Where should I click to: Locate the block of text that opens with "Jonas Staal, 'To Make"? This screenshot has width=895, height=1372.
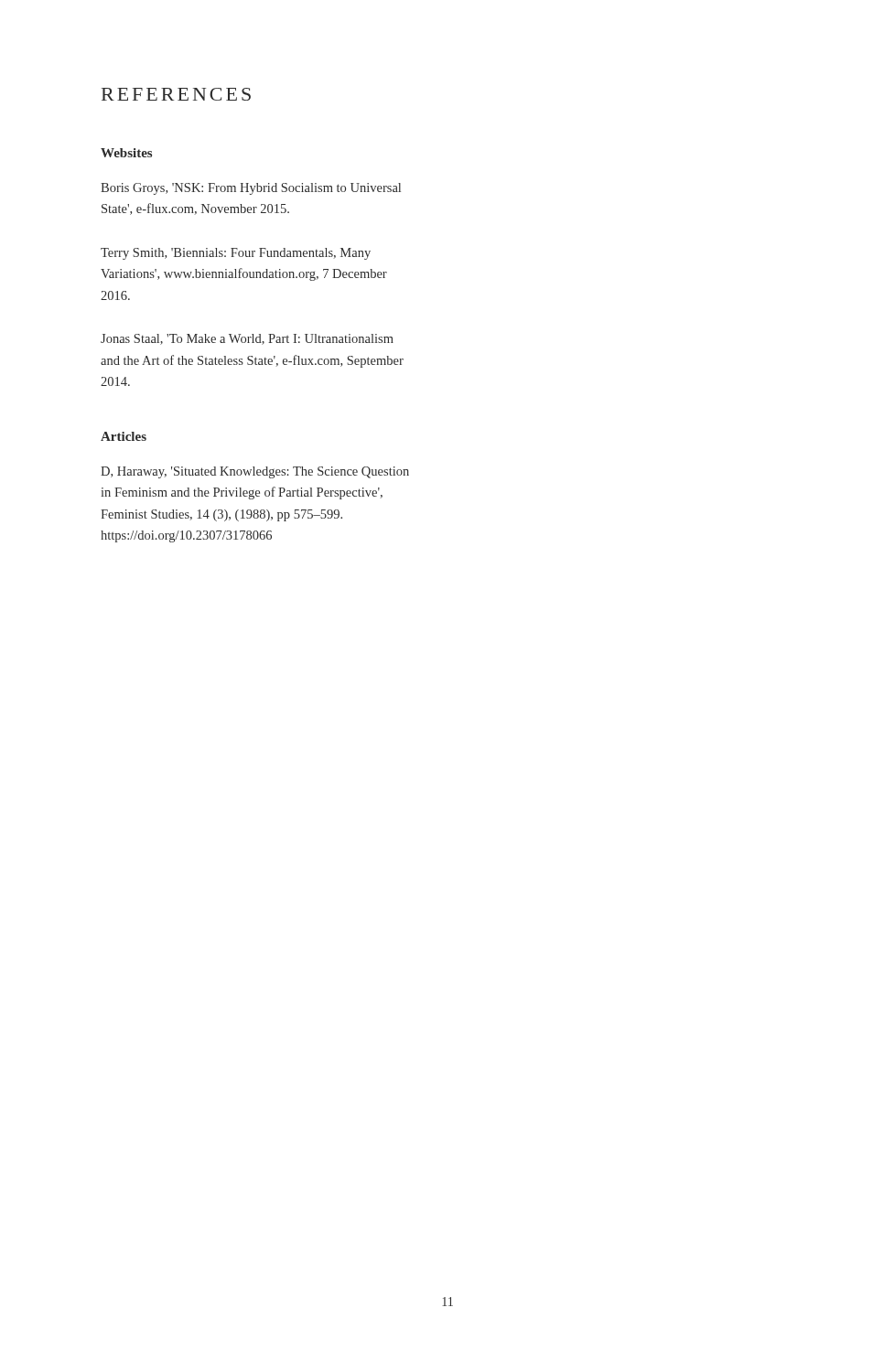point(256,361)
